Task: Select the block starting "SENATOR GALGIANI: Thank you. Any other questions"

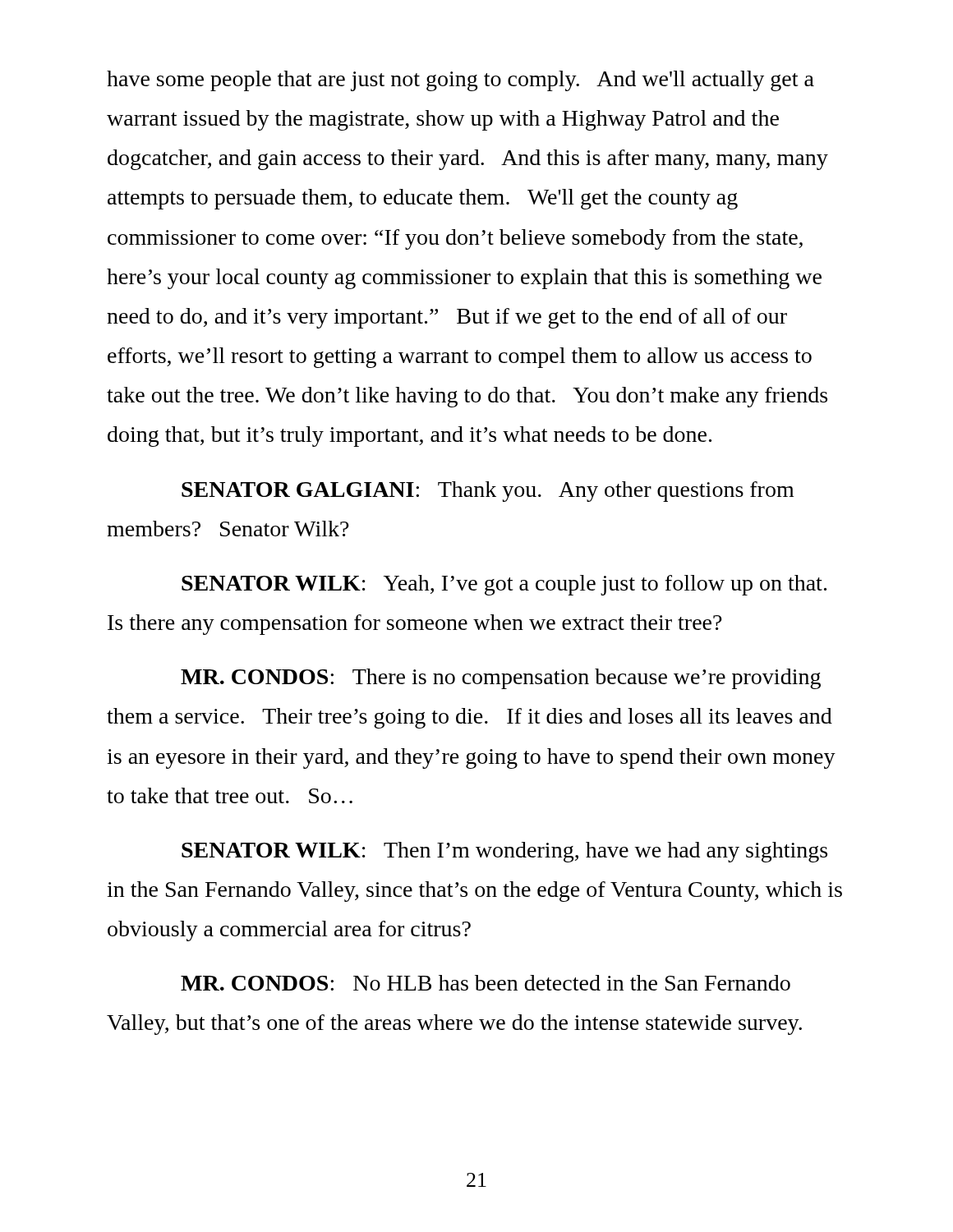Action: pyautogui.click(x=488, y=492)
